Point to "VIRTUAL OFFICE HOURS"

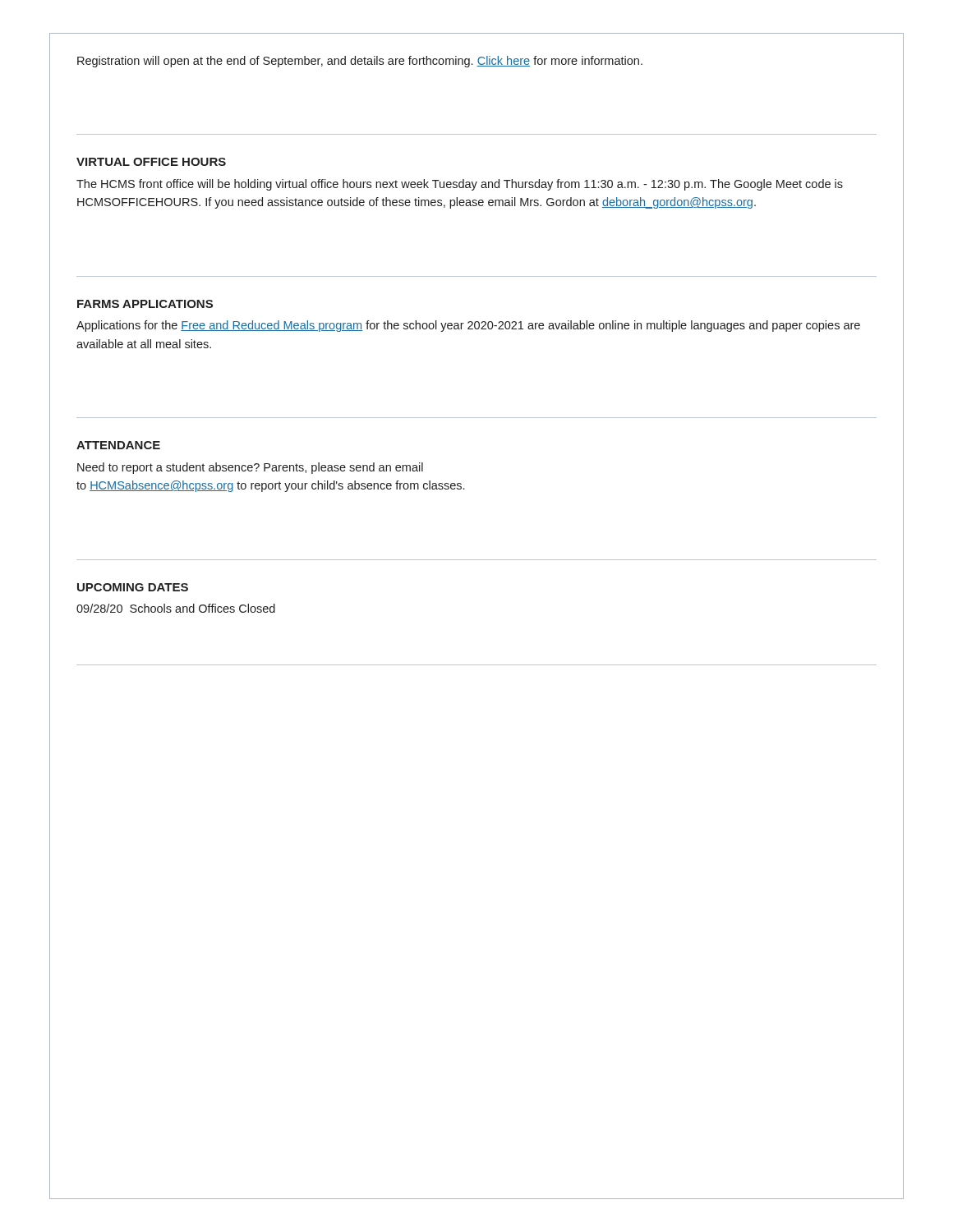click(x=151, y=162)
